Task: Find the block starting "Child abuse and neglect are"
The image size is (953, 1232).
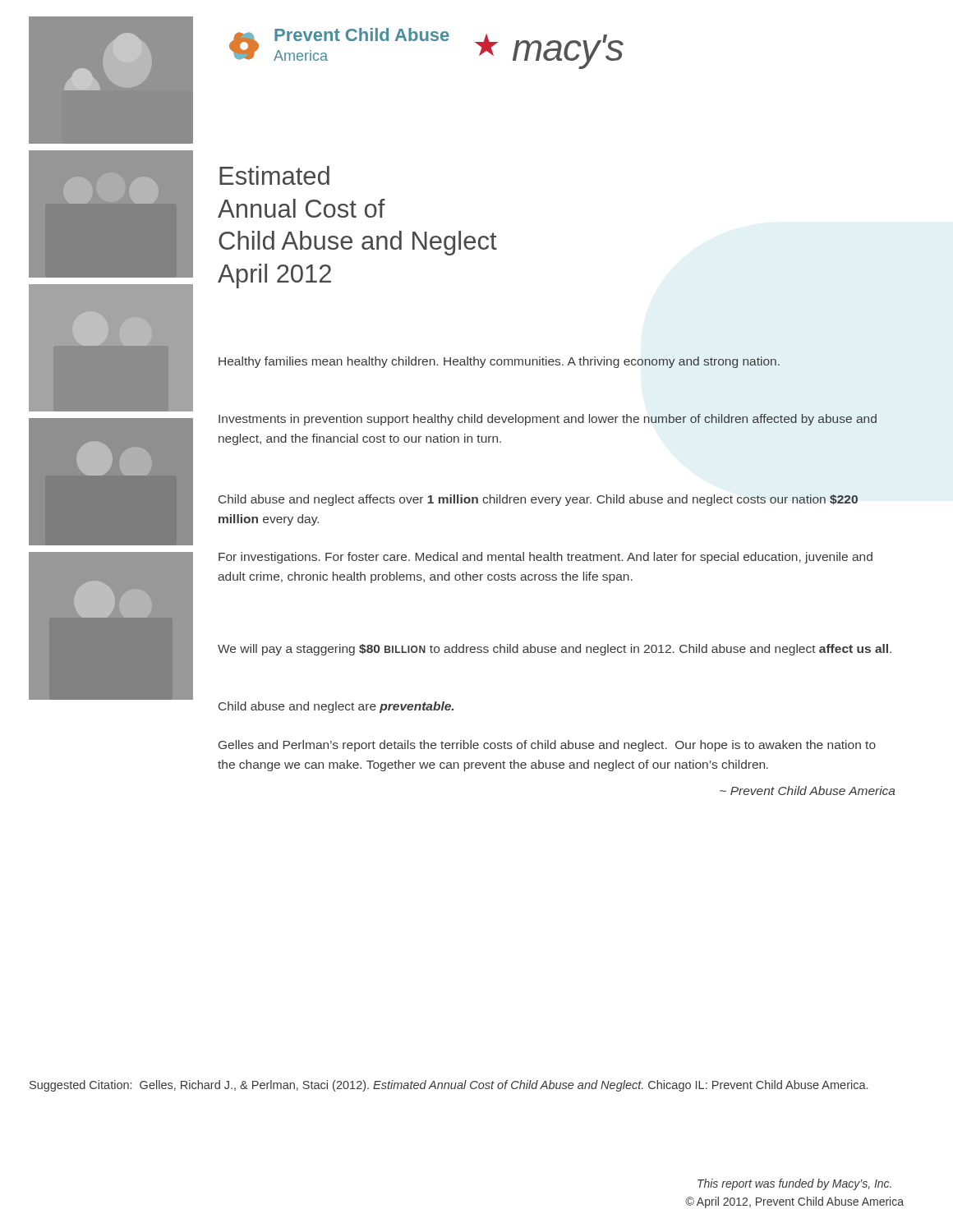Action: 336,707
